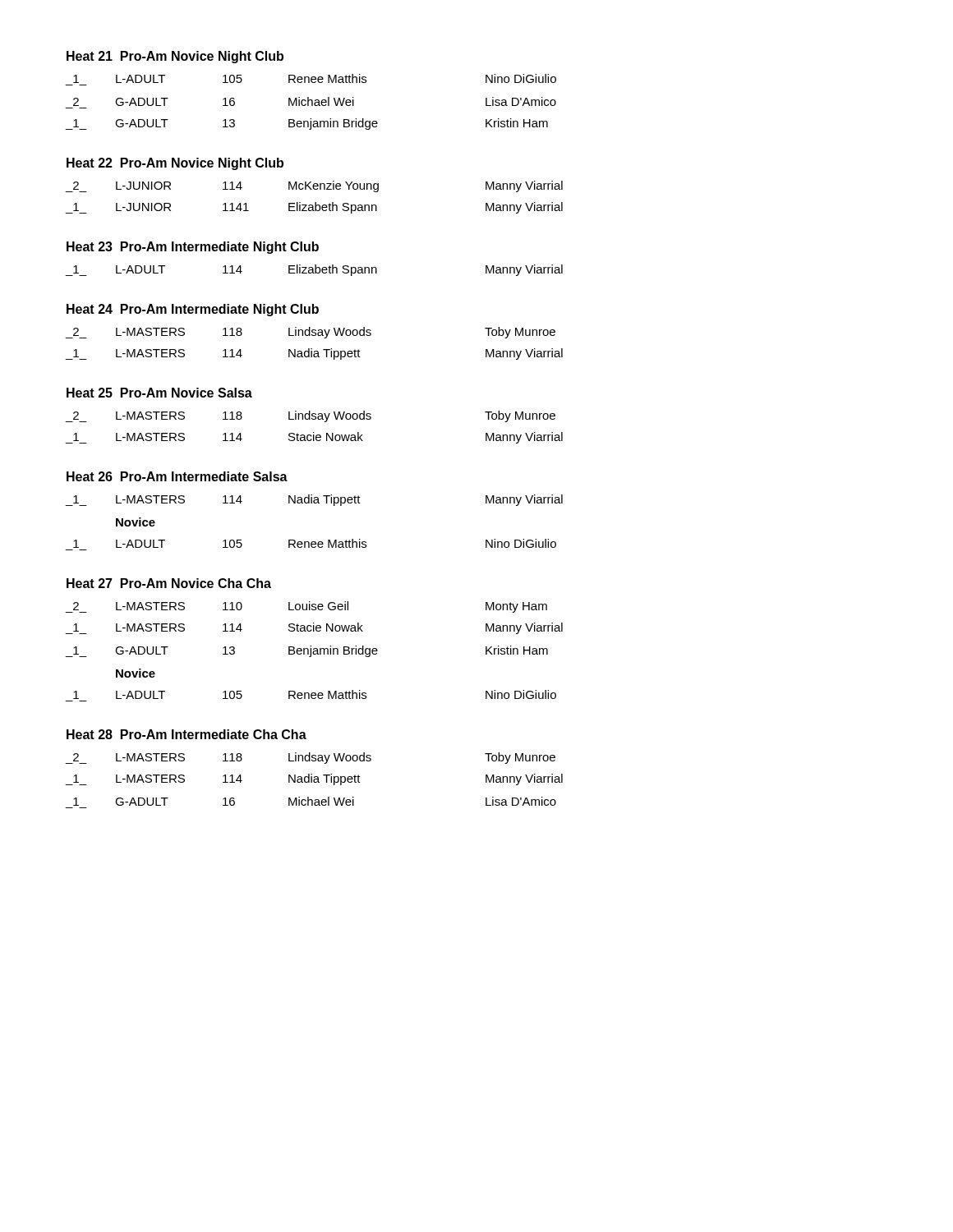Point to the block beginning "_1_ L-JUNIOR 1141 Elizabeth Spann Manny"

(366, 207)
